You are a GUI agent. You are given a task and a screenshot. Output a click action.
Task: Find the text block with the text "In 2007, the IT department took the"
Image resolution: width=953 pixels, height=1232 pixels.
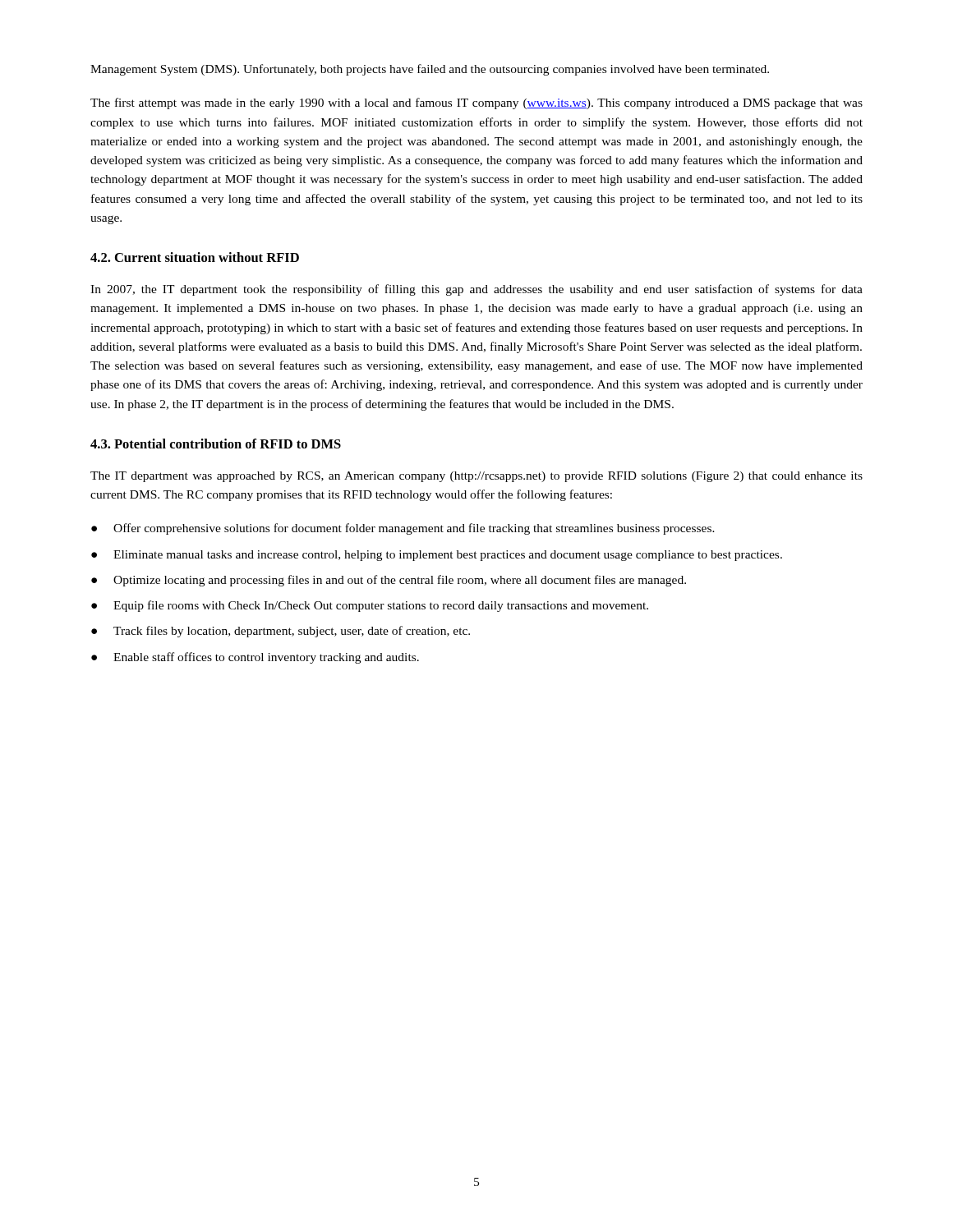476,346
